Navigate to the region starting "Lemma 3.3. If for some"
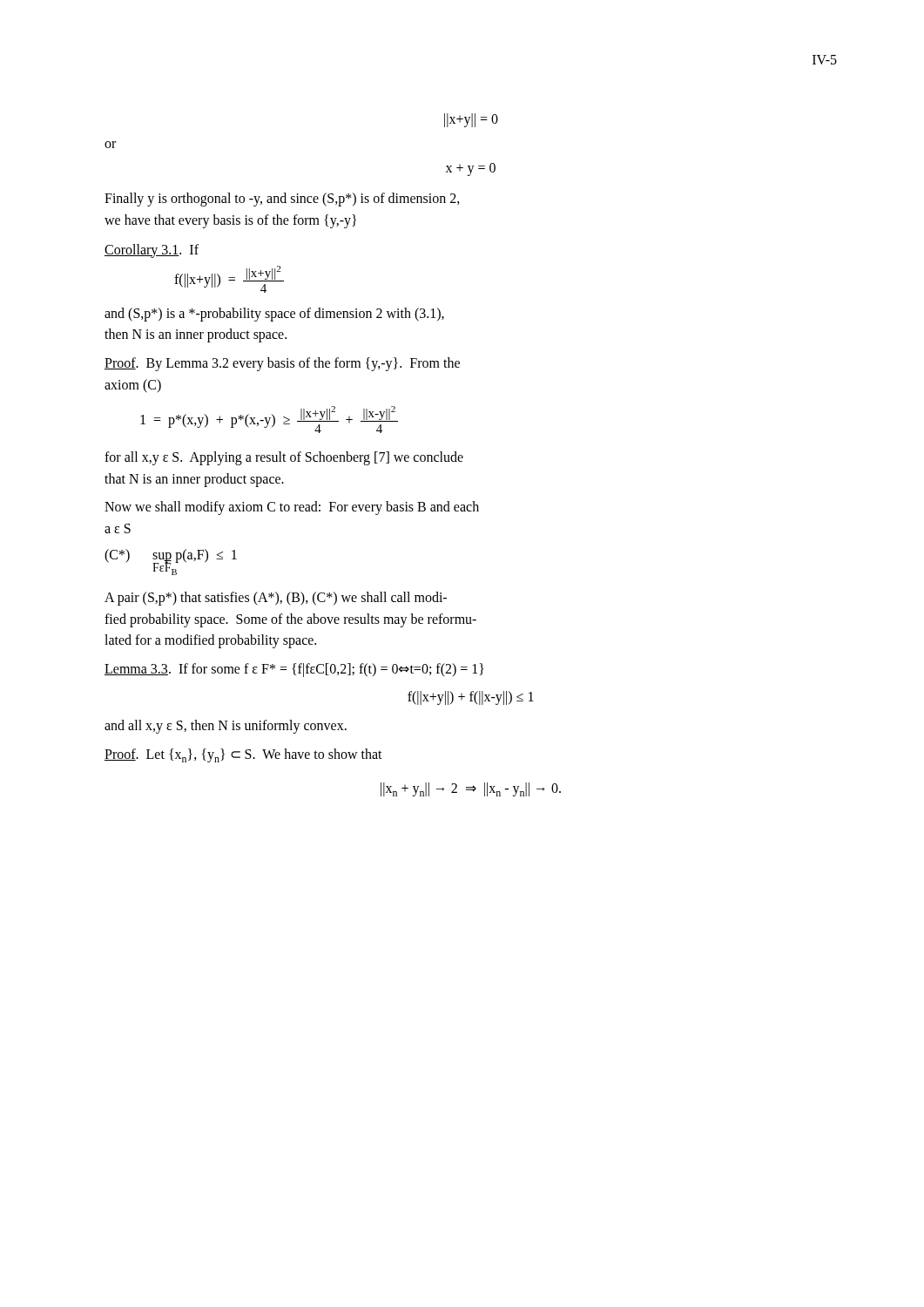The height and width of the screenshot is (1307, 924). click(295, 669)
